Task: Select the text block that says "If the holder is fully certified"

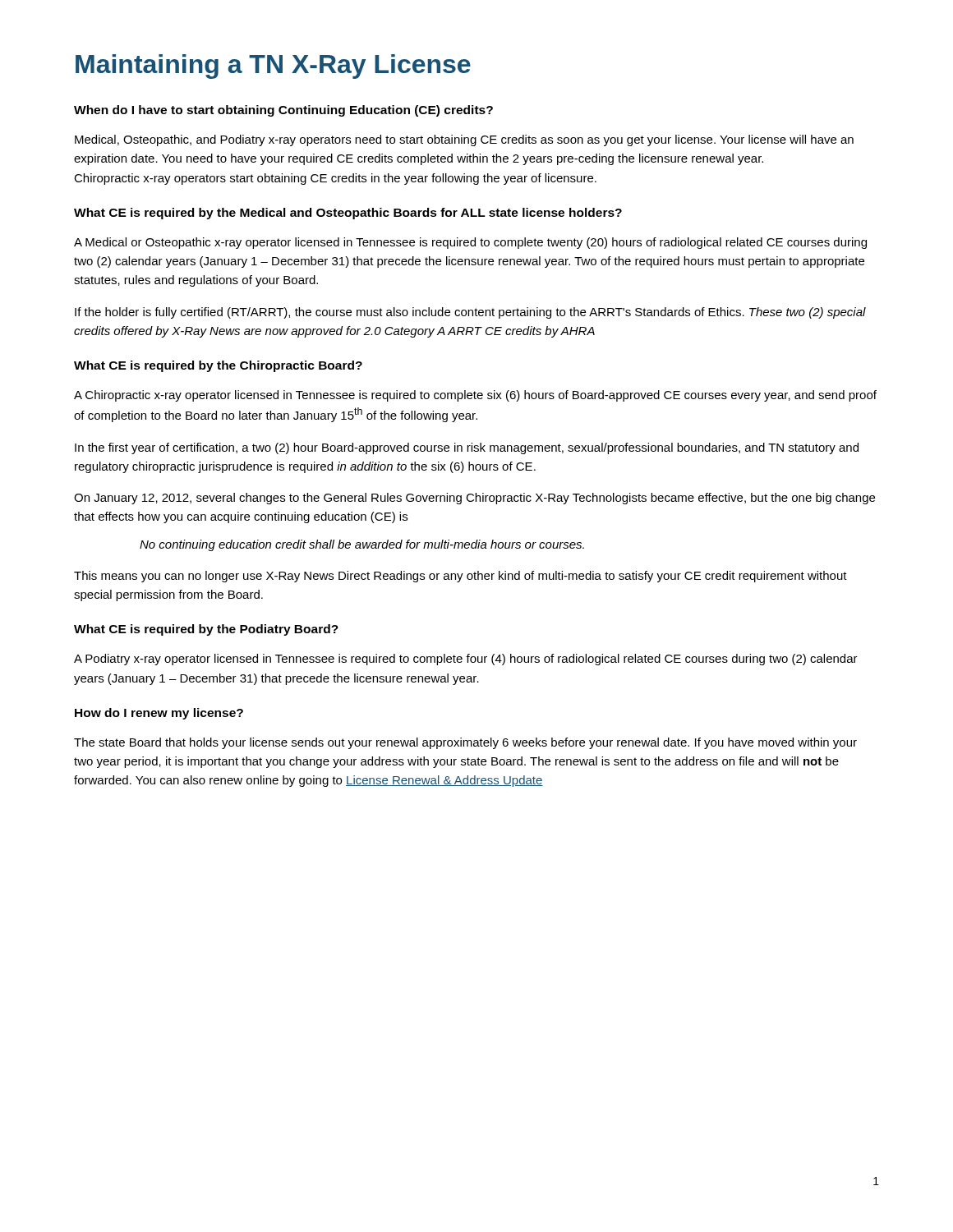Action: coord(476,321)
